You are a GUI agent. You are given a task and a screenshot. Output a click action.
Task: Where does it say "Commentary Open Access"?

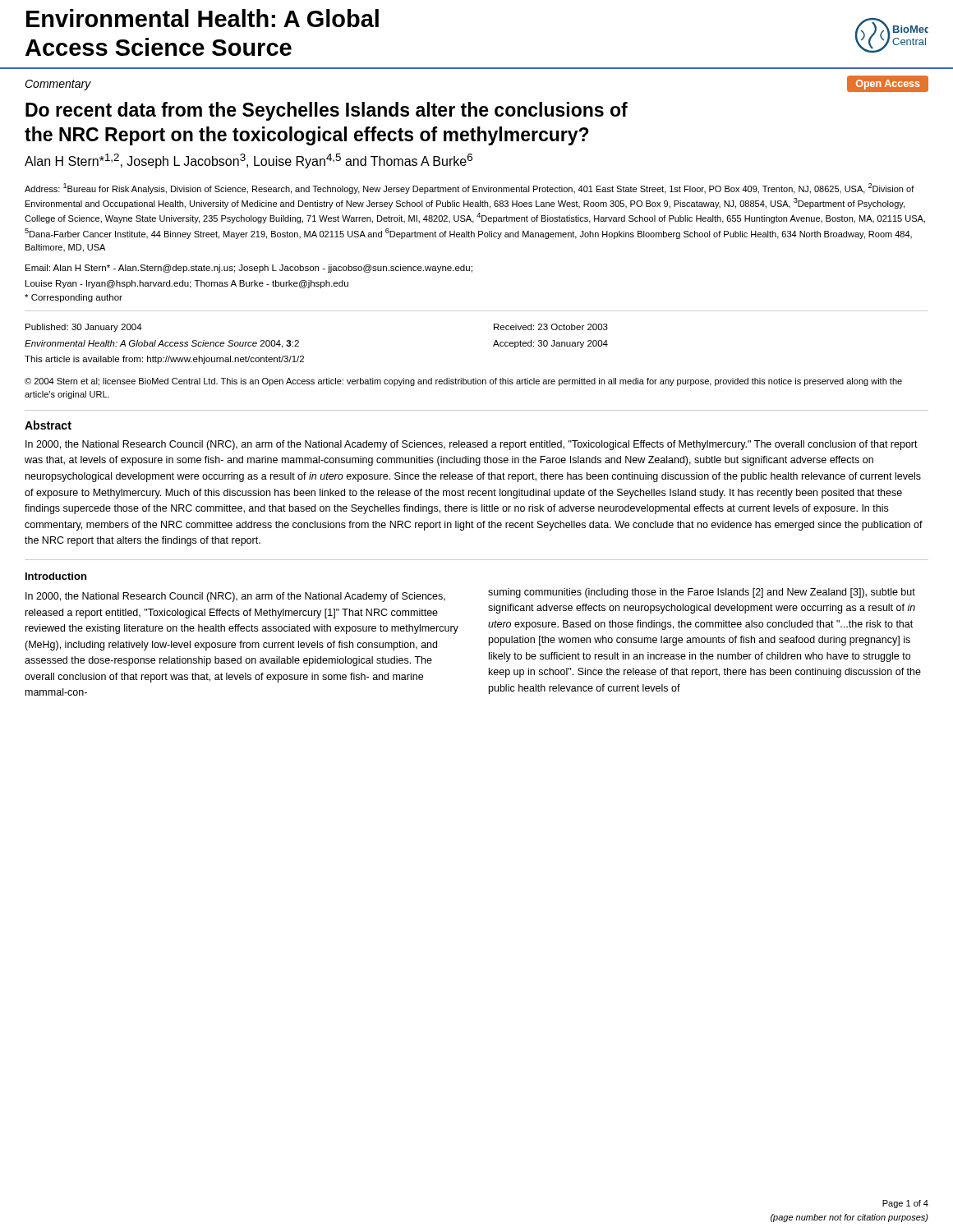[37, 83]
